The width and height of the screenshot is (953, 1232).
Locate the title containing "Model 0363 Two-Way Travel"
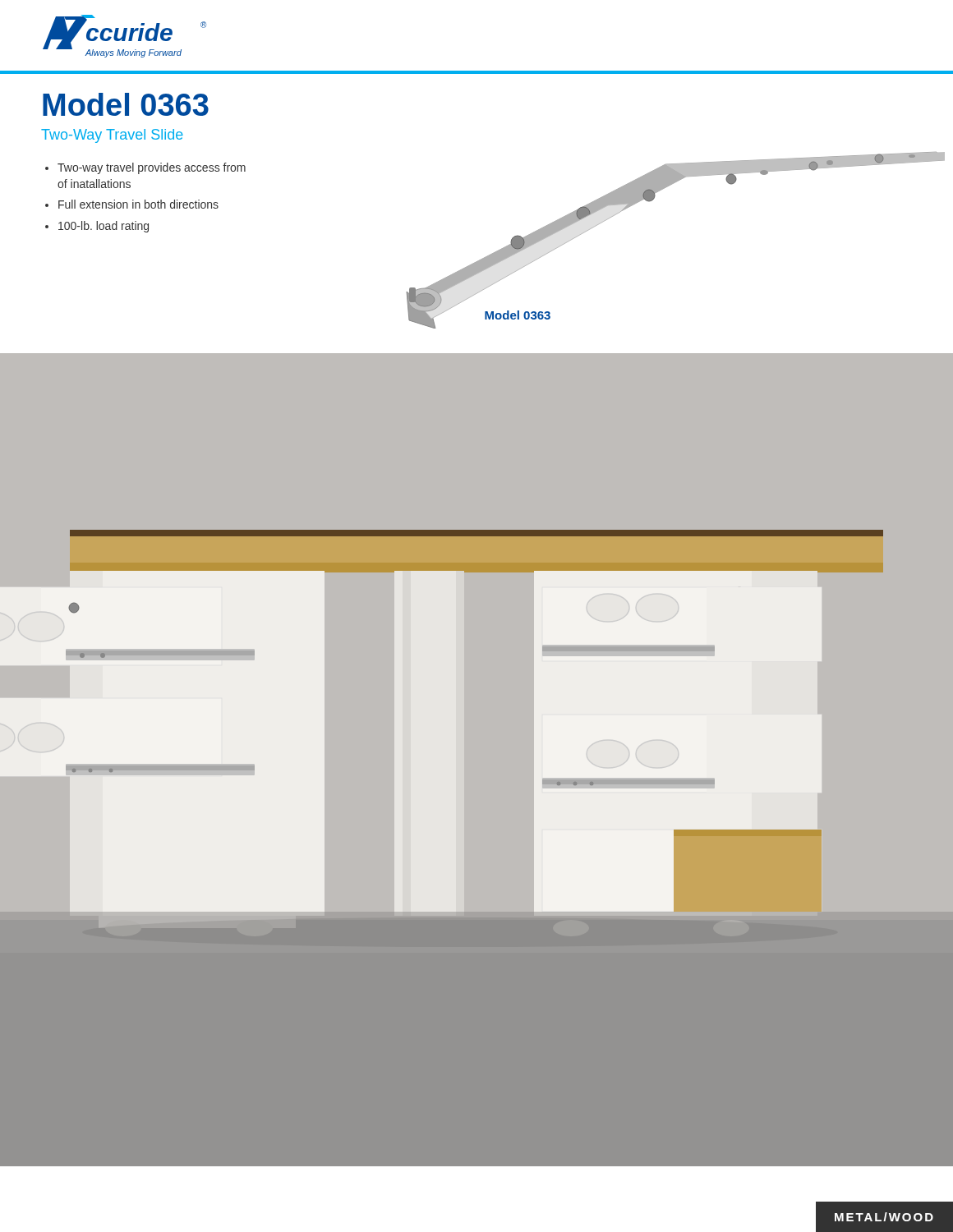[181, 116]
